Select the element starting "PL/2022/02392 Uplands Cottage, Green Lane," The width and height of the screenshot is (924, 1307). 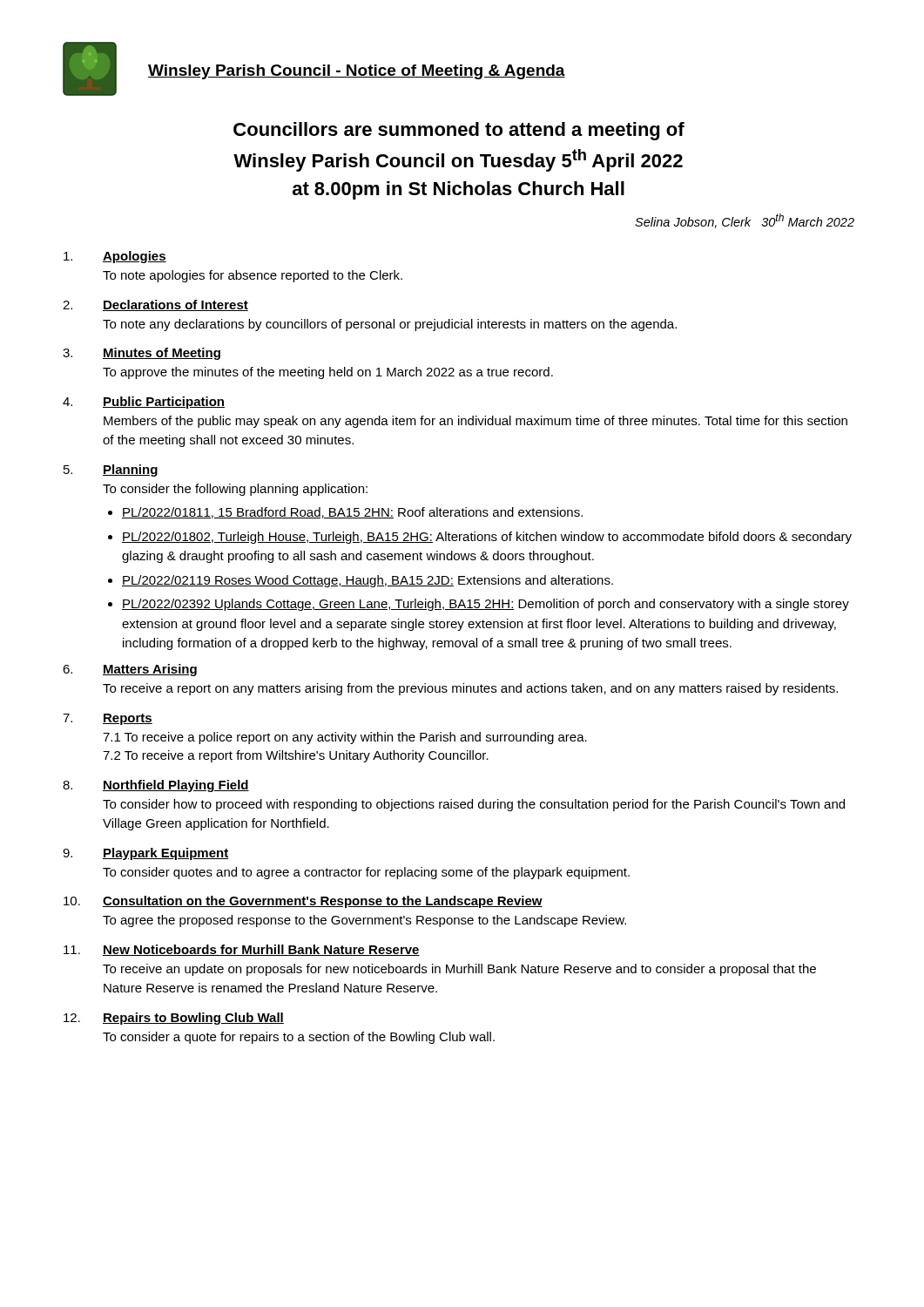coord(485,623)
